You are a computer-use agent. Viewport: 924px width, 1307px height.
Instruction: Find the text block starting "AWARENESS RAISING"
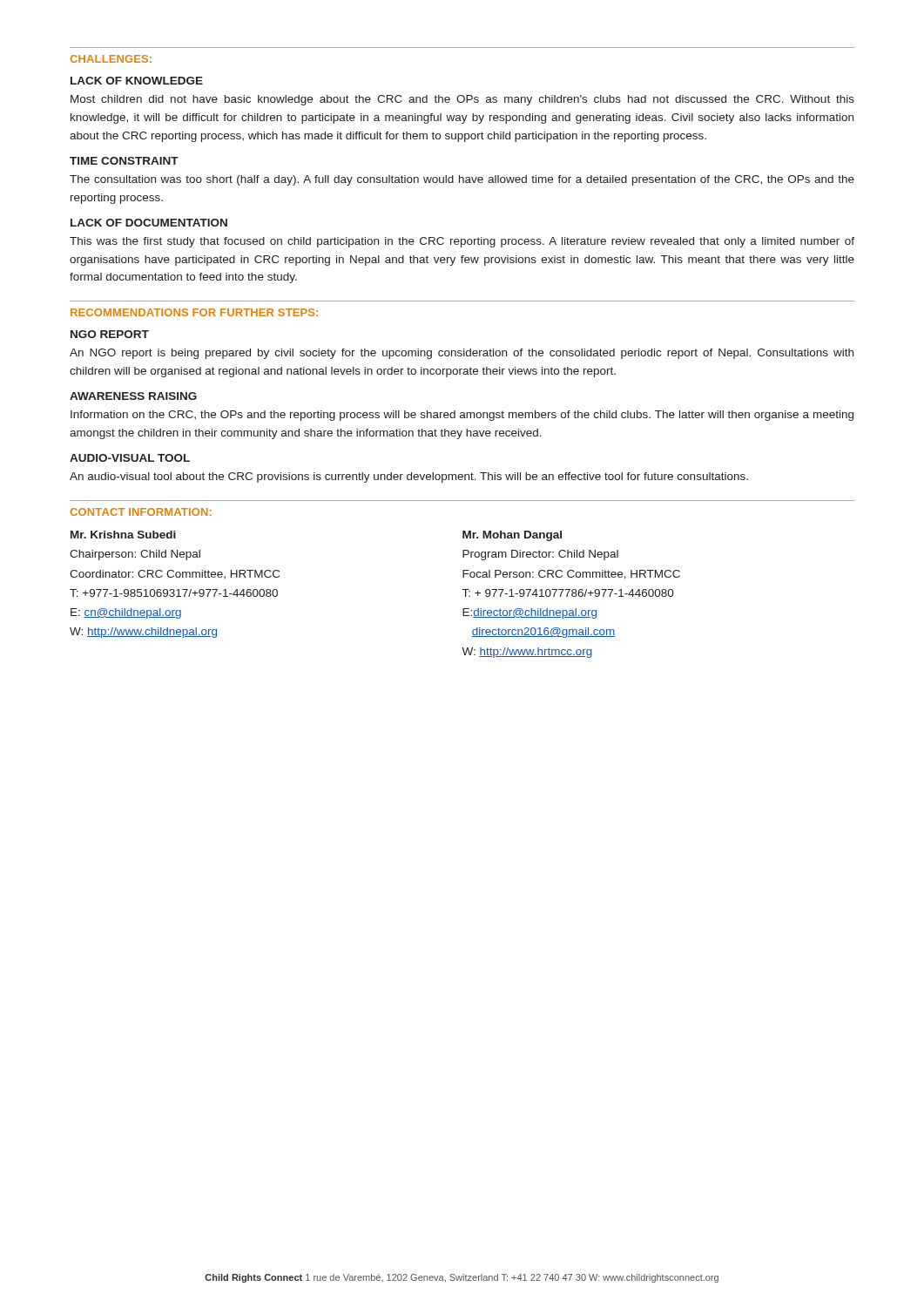click(133, 396)
